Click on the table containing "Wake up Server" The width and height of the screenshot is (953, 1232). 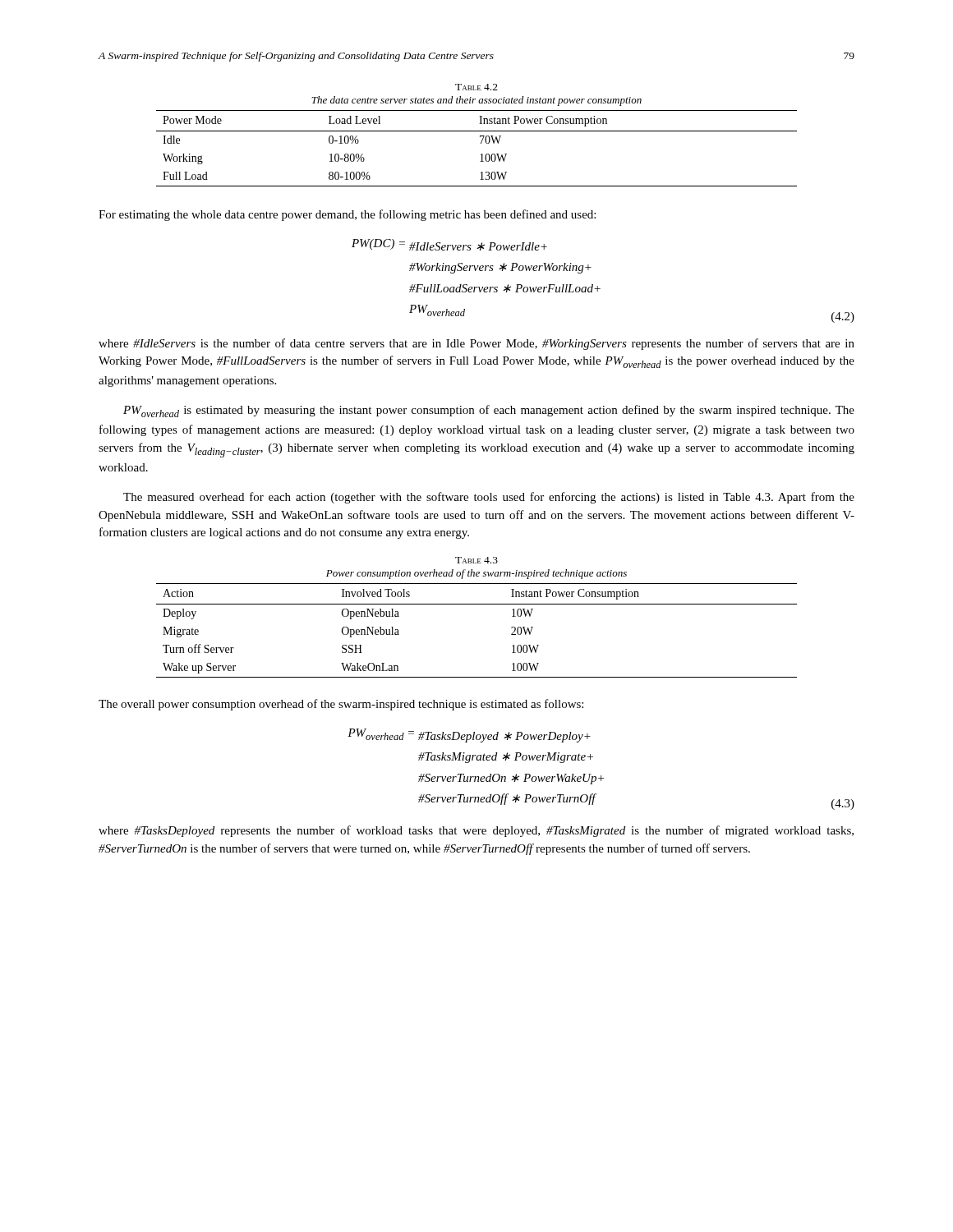476,630
